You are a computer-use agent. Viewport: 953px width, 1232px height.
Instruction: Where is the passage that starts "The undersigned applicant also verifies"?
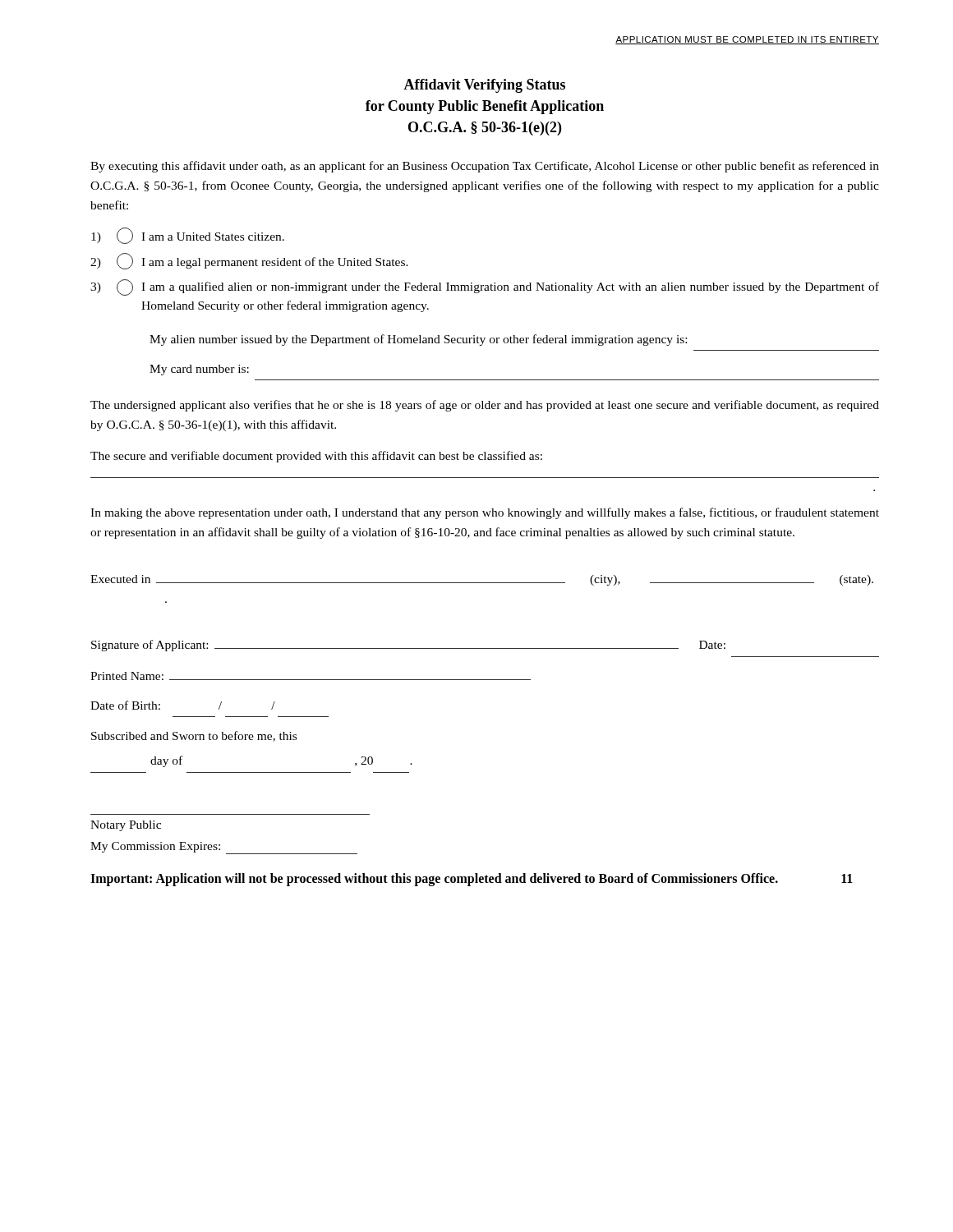485,414
